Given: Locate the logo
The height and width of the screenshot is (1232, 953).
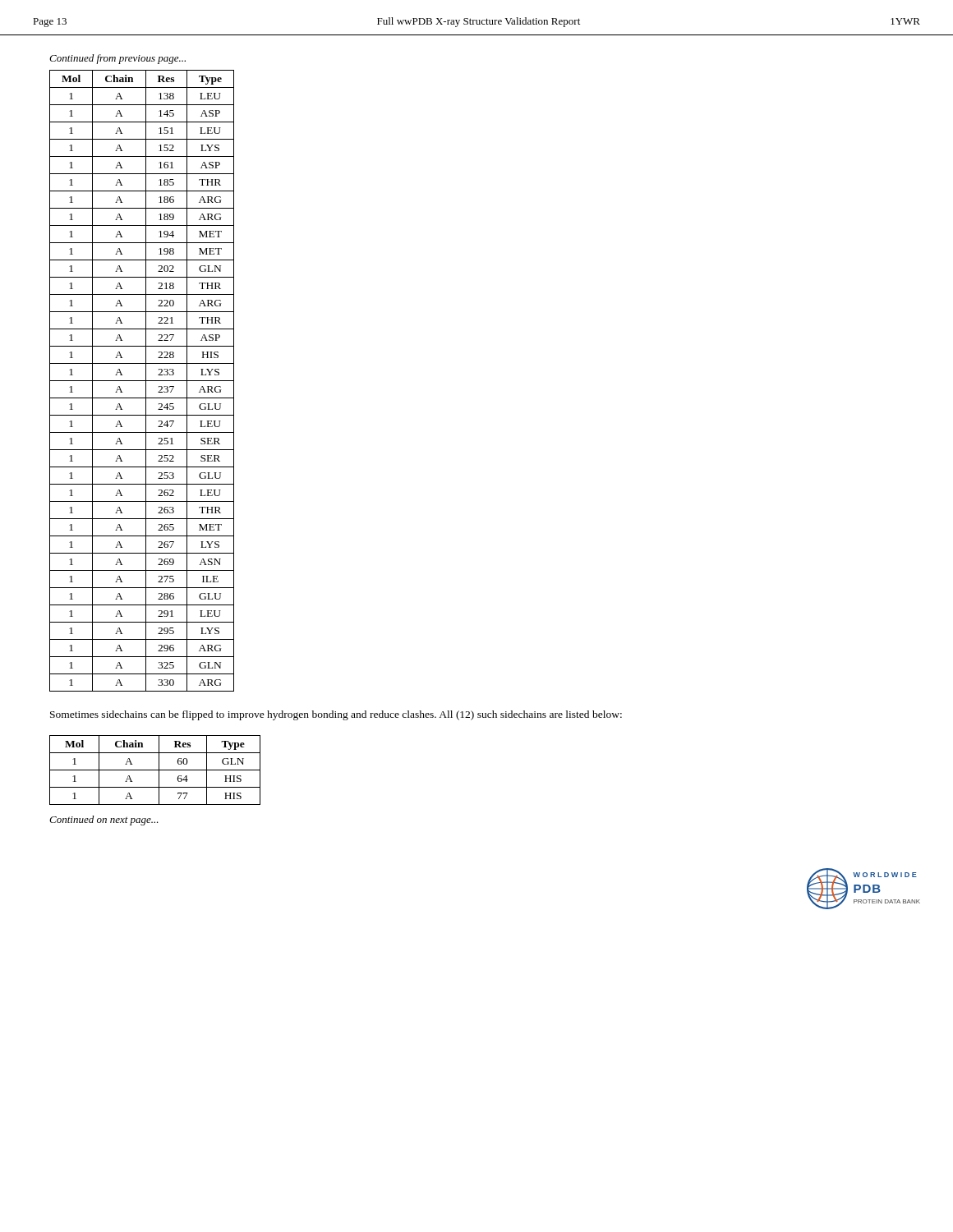Looking at the screenshot, I should click(x=863, y=889).
